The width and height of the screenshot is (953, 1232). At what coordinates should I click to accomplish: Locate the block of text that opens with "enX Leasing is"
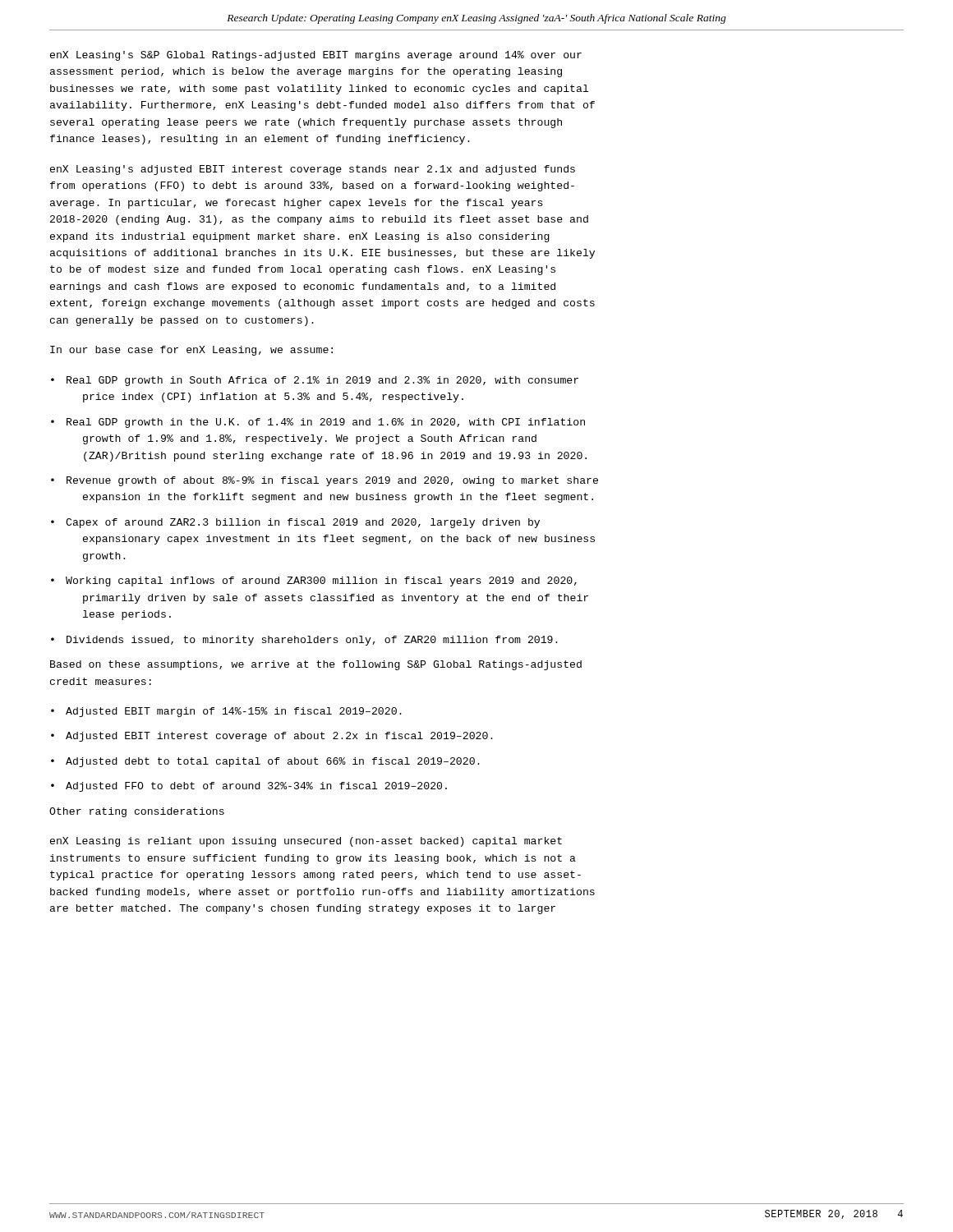(x=322, y=875)
